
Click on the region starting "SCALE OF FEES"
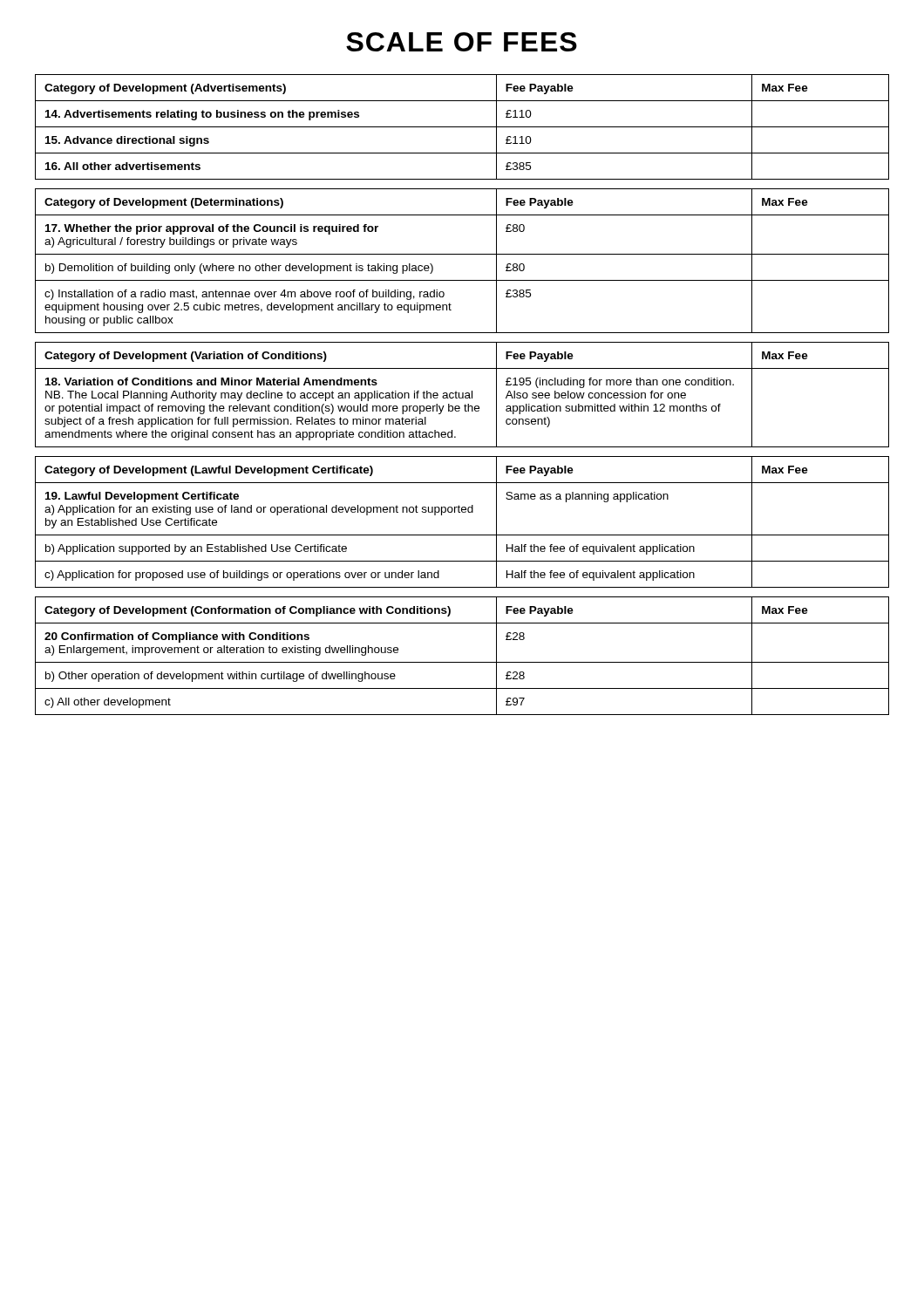click(x=462, y=42)
